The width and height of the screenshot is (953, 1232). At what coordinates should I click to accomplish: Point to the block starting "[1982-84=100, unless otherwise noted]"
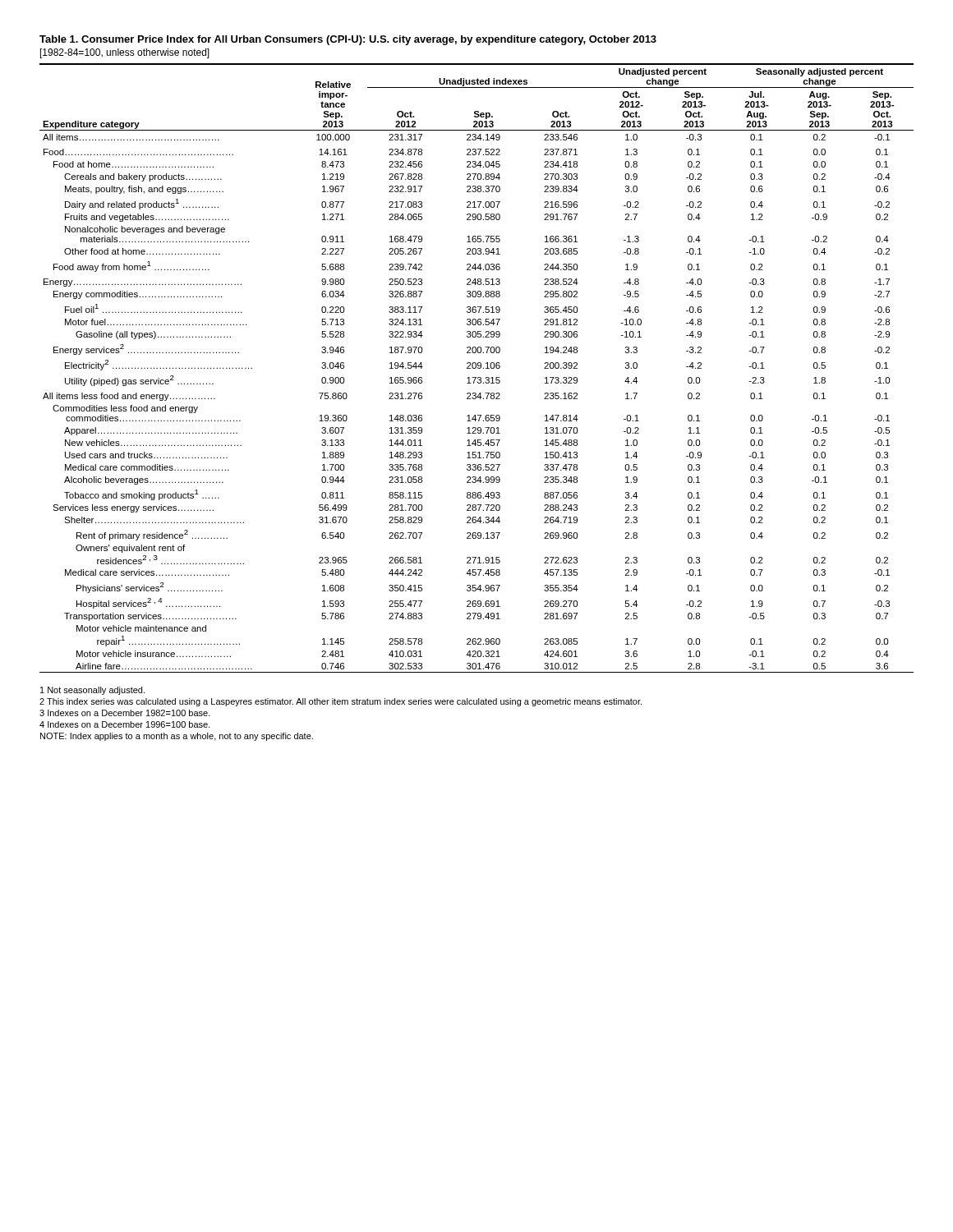coord(125,53)
